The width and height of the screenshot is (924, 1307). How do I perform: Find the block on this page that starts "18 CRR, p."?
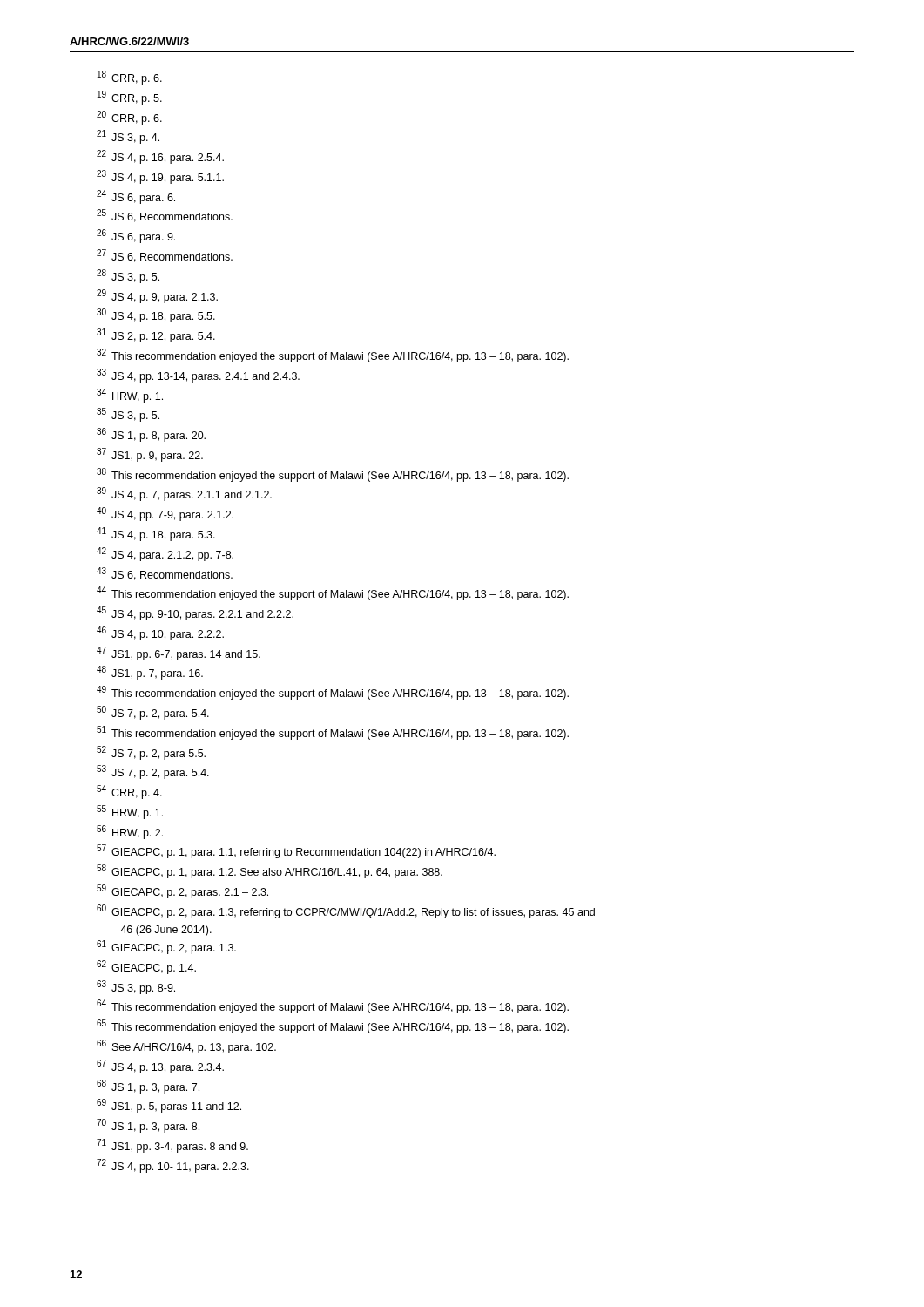[130, 78]
